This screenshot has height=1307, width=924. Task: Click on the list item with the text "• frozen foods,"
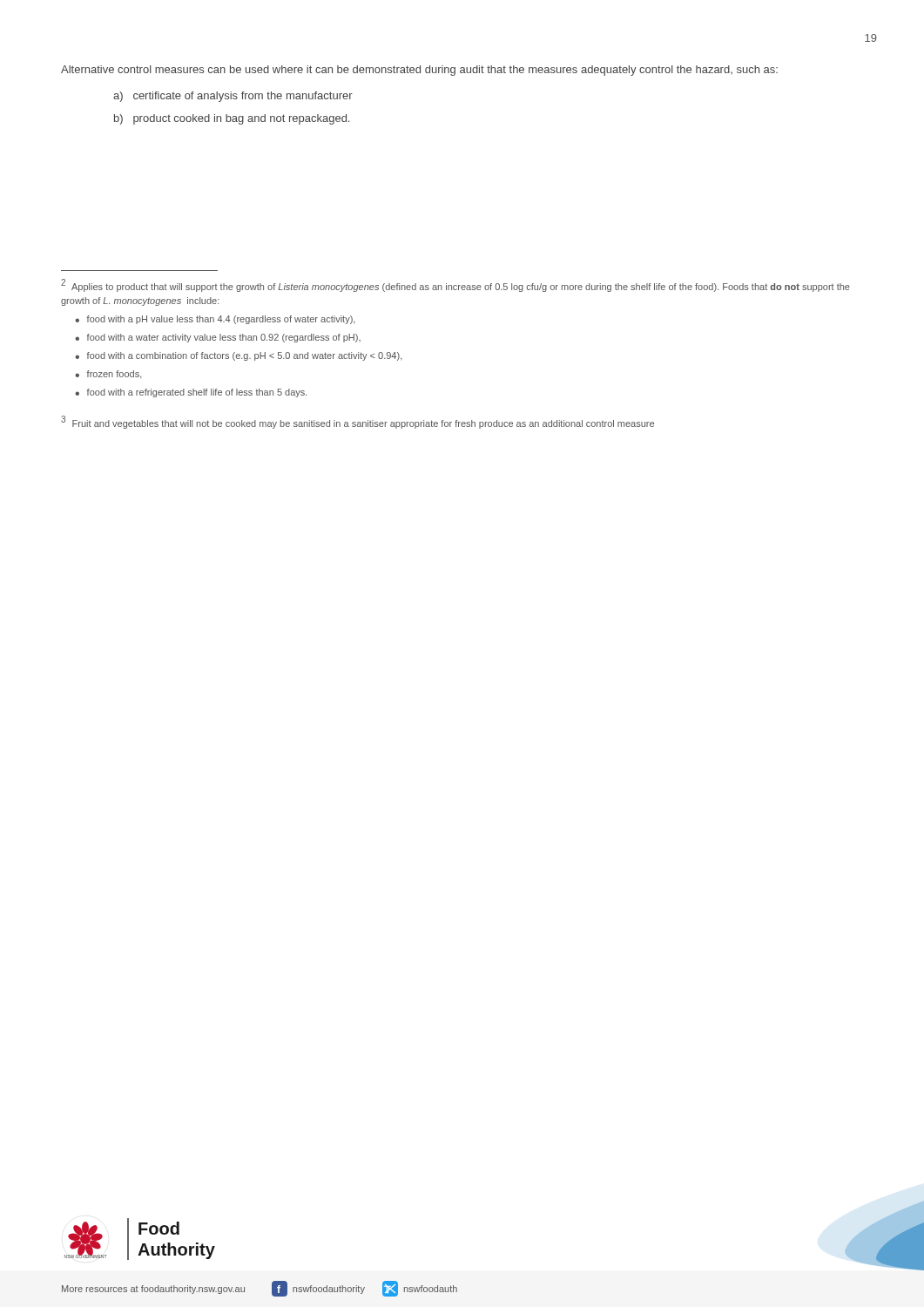tap(109, 375)
